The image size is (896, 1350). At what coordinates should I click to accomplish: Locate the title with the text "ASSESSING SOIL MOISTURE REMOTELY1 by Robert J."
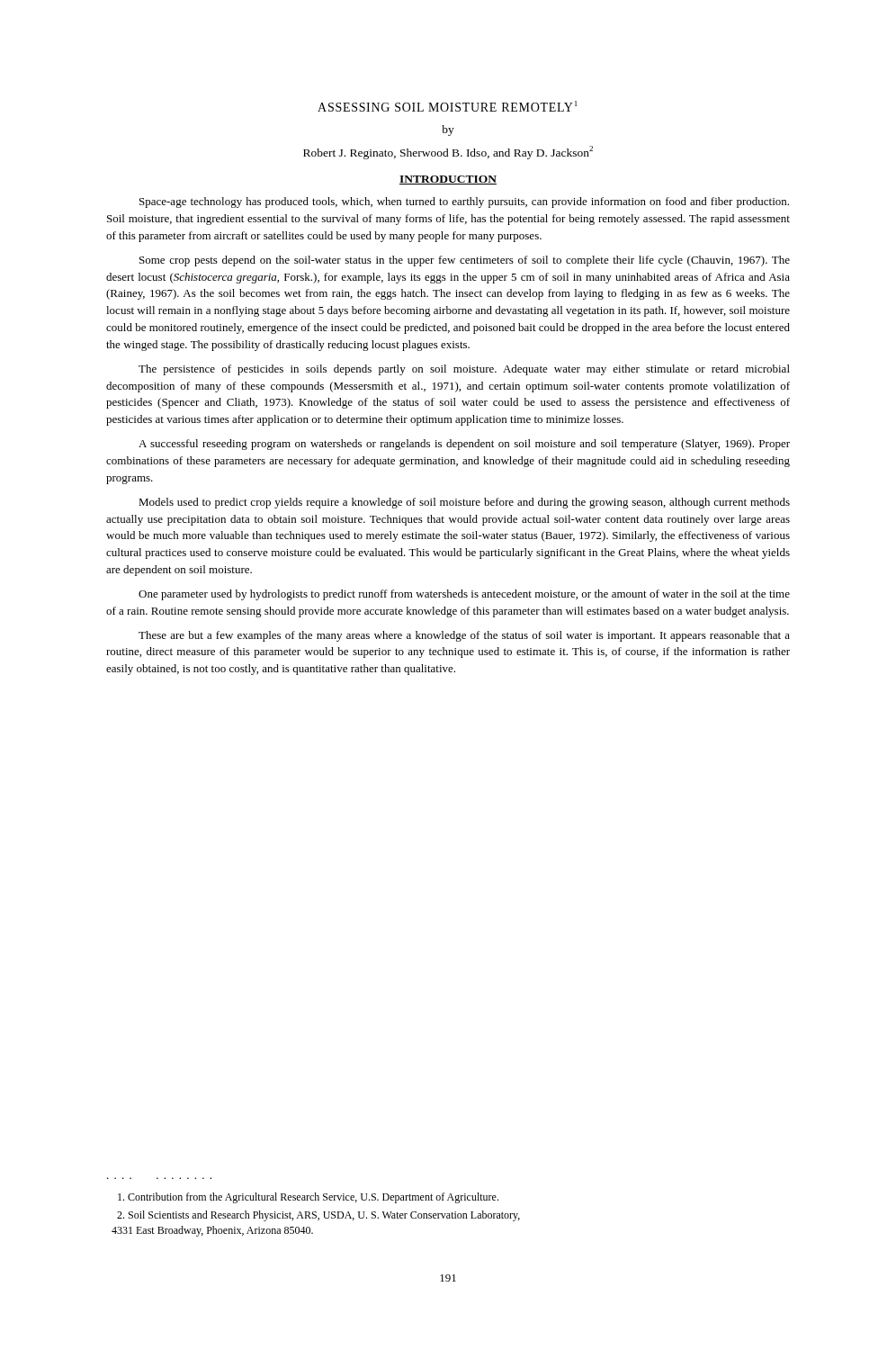pyautogui.click(x=448, y=129)
